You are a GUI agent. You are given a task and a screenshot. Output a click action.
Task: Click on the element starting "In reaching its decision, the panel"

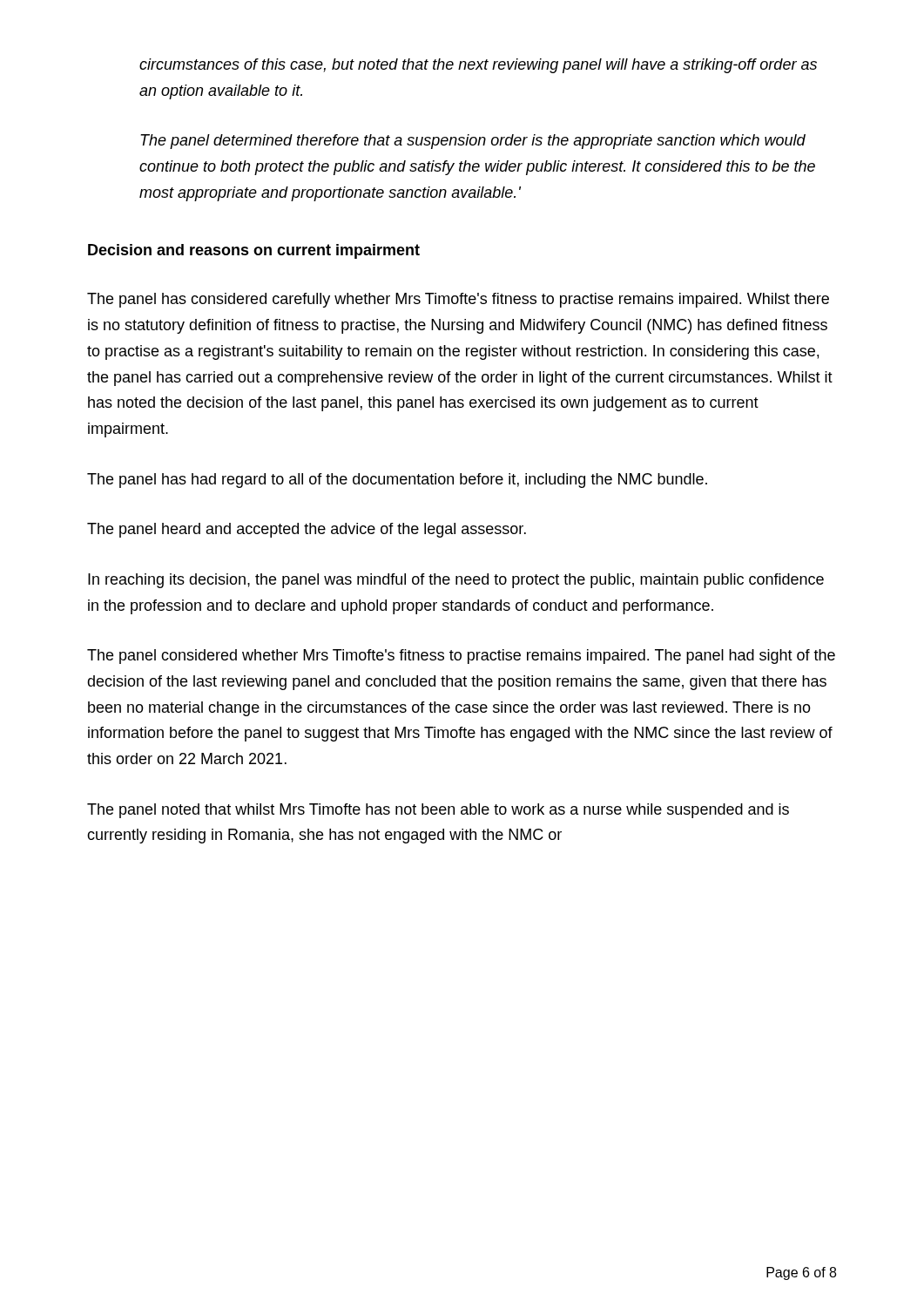click(x=456, y=592)
